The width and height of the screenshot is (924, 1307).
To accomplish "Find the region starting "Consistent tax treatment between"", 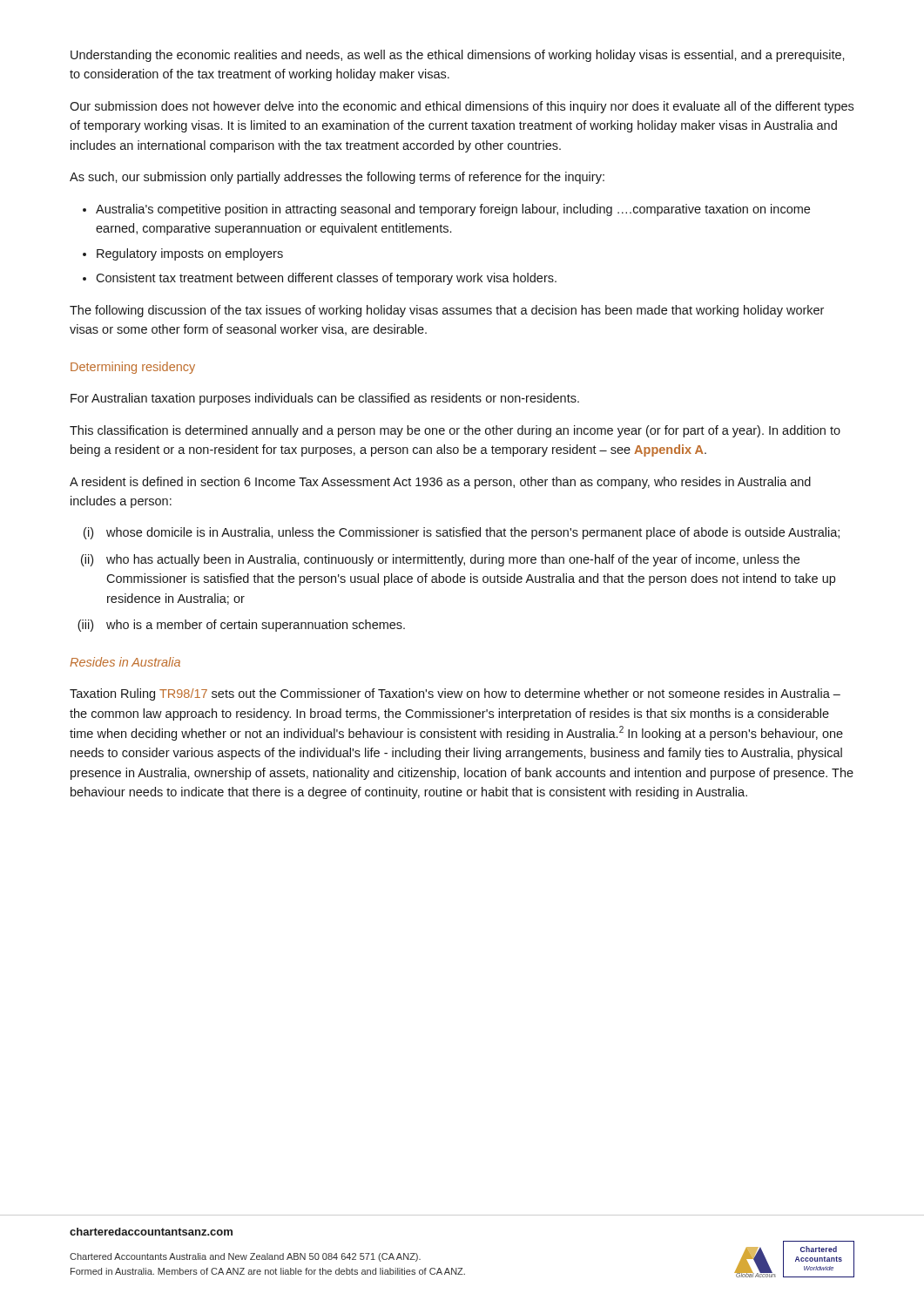I will 462,278.
